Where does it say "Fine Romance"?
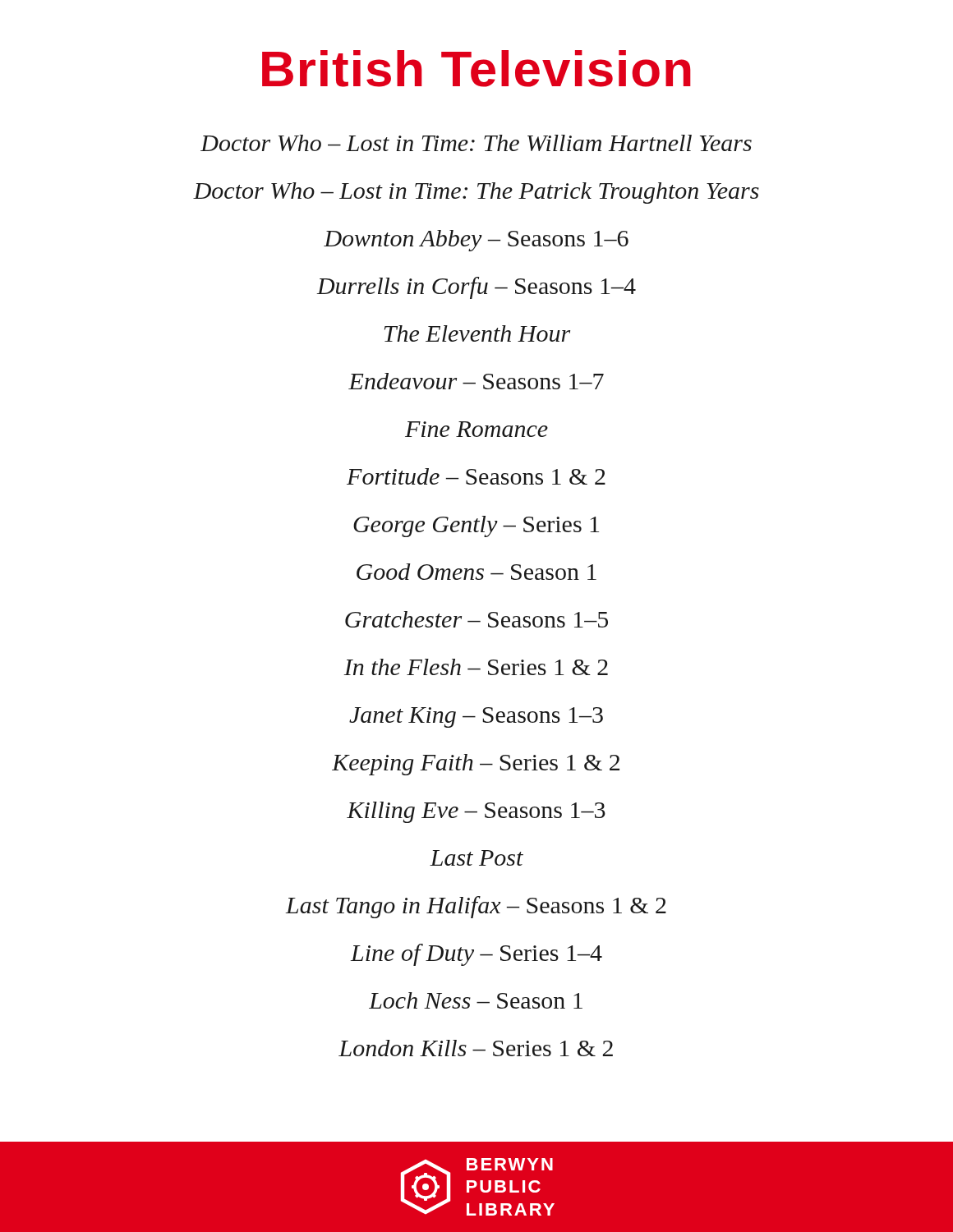This screenshot has height=1232, width=953. [x=476, y=429]
